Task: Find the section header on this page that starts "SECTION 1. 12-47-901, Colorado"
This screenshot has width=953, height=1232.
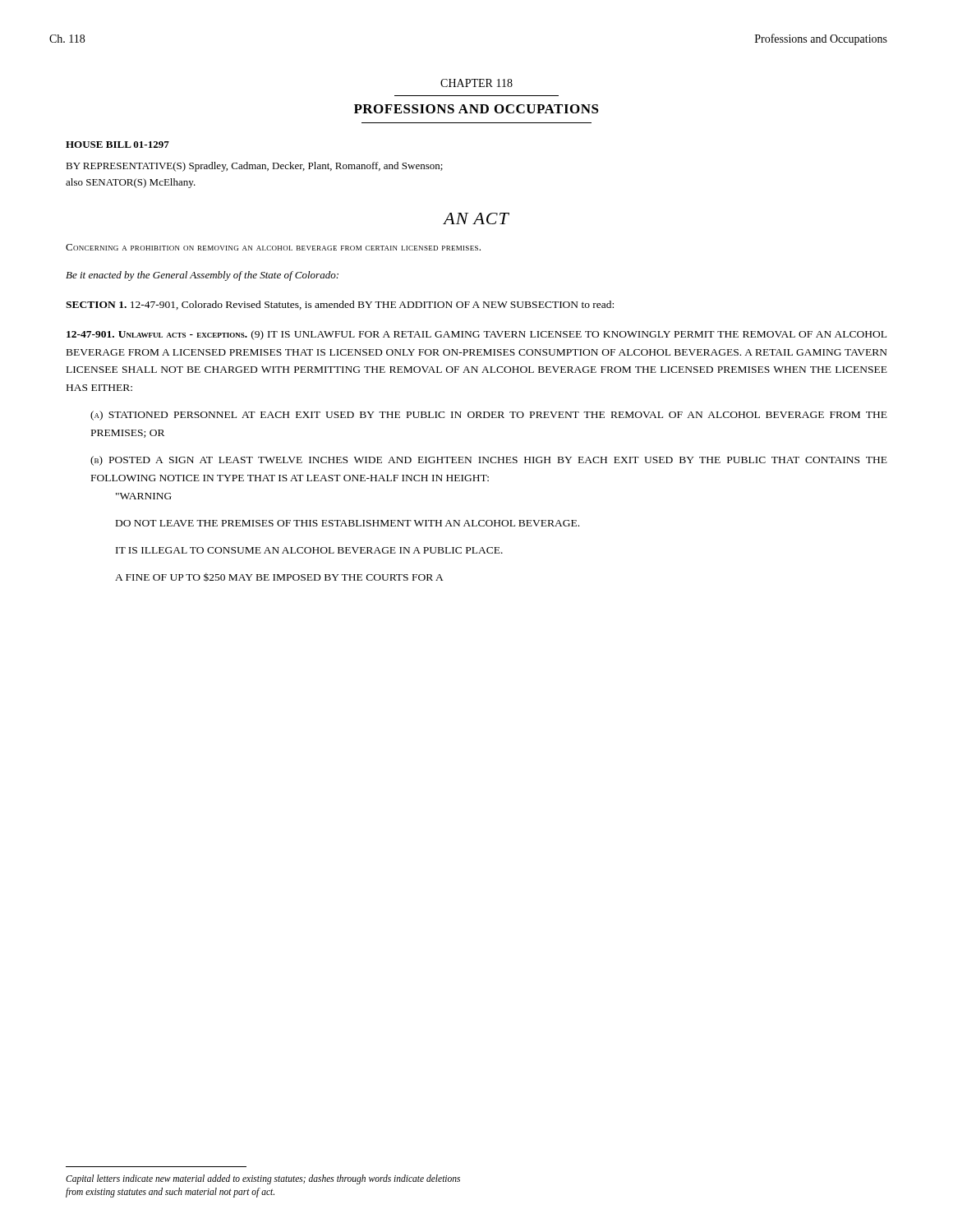Action: [x=340, y=304]
